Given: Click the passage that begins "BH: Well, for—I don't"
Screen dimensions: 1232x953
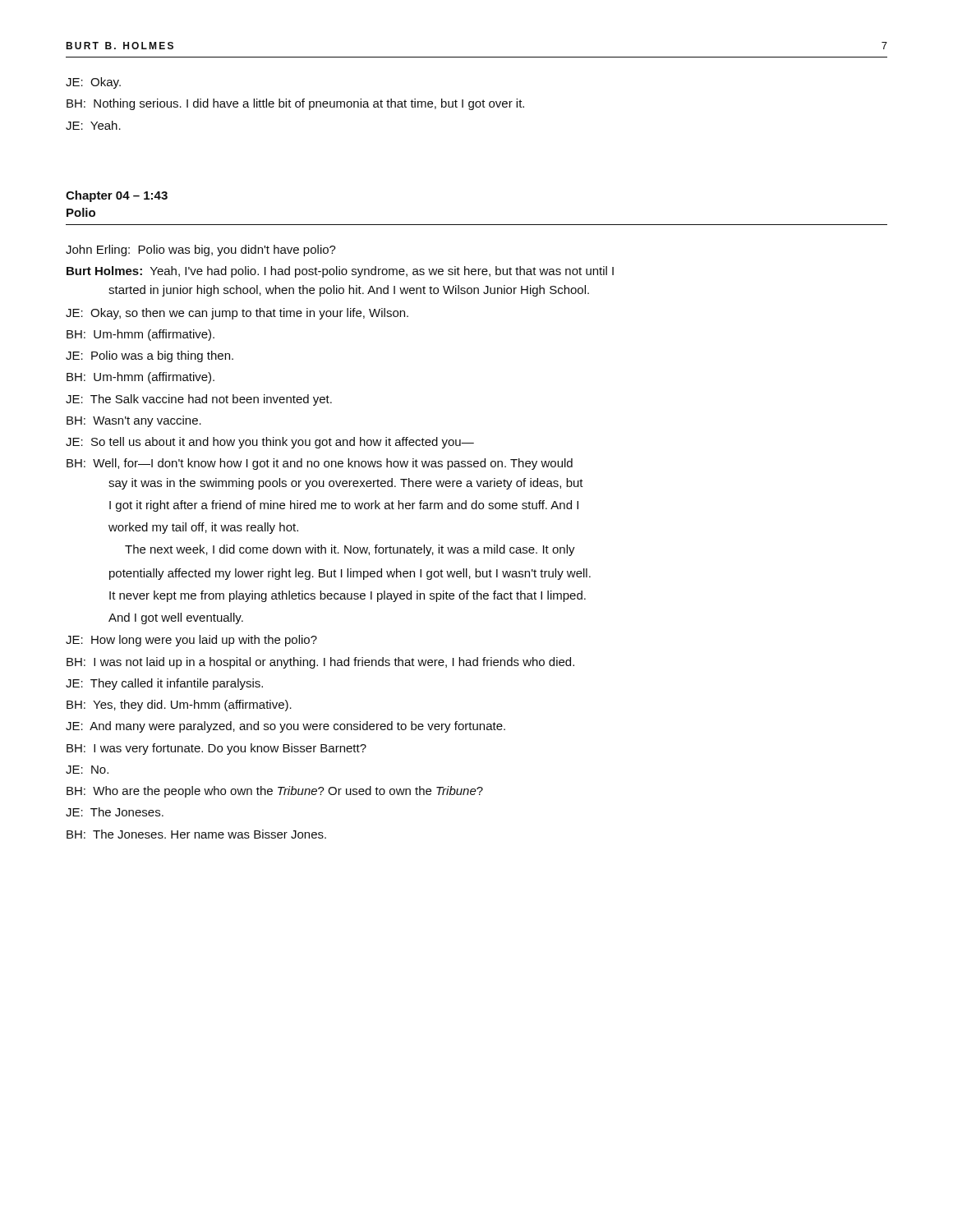Looking at the screenshot, I should click(x=476, y=541).
